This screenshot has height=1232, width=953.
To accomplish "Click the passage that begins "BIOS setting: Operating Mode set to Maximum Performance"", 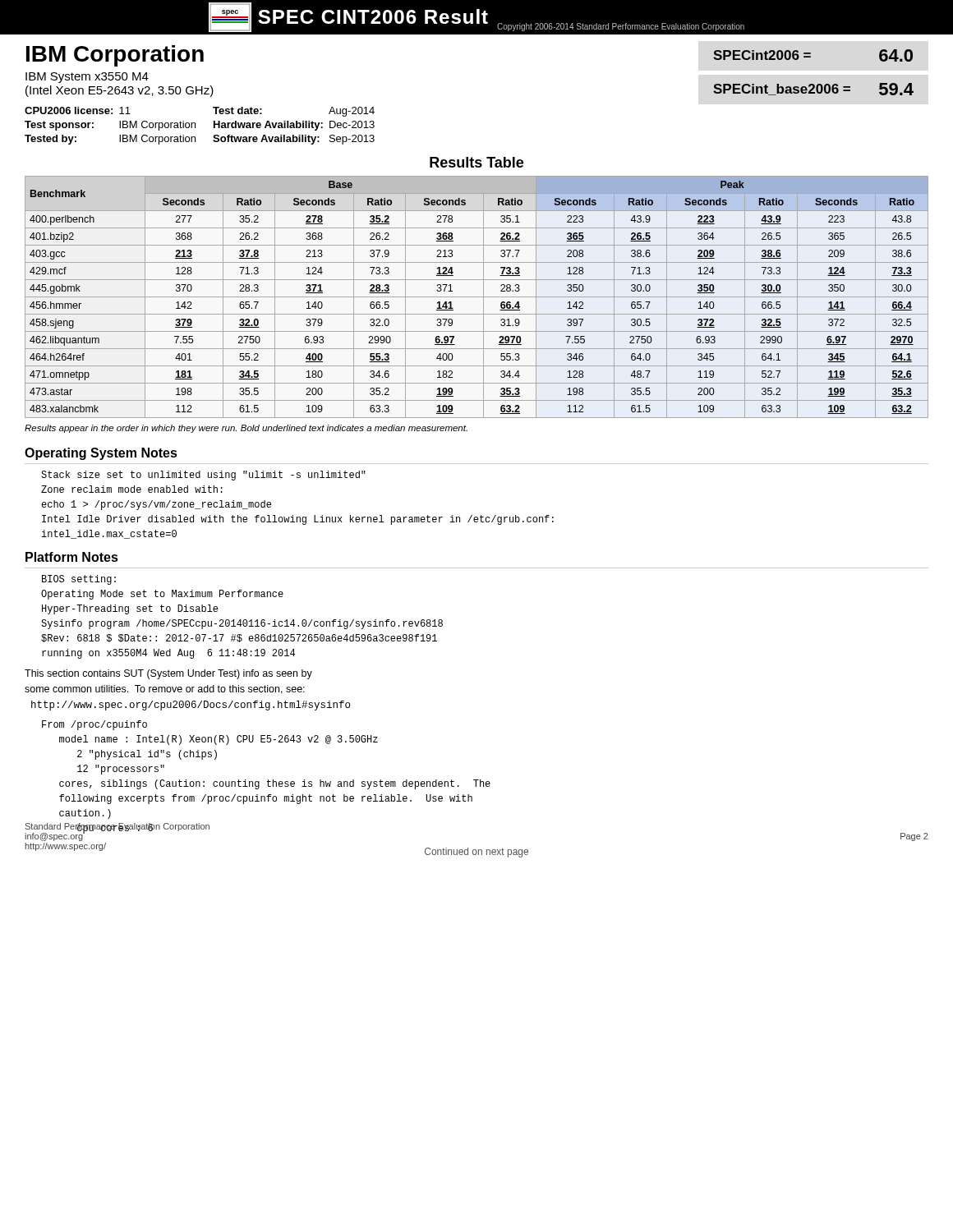I will [242, 617].
